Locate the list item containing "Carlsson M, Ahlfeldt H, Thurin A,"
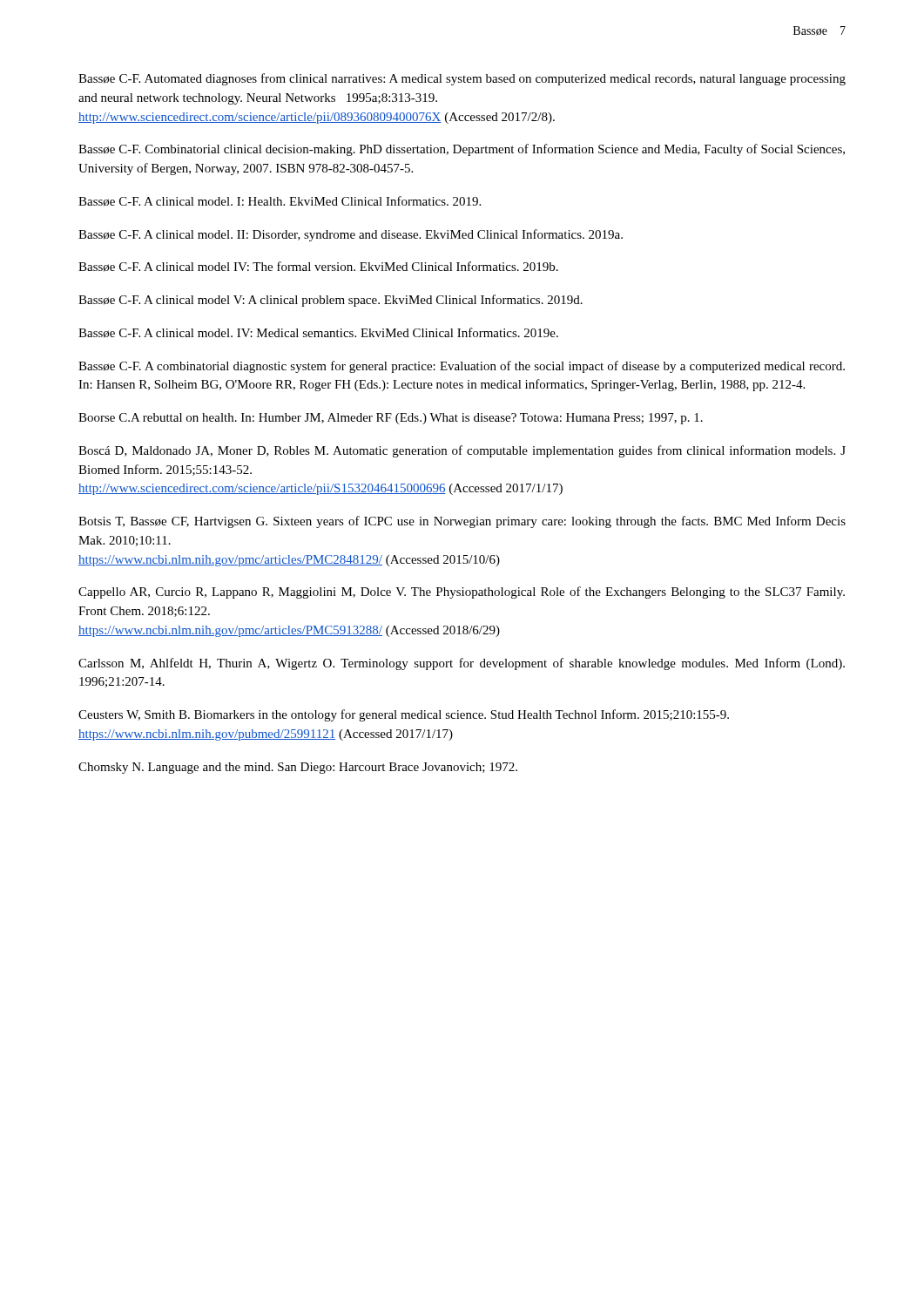This screenshot has height=1307, width=924. 462,672
